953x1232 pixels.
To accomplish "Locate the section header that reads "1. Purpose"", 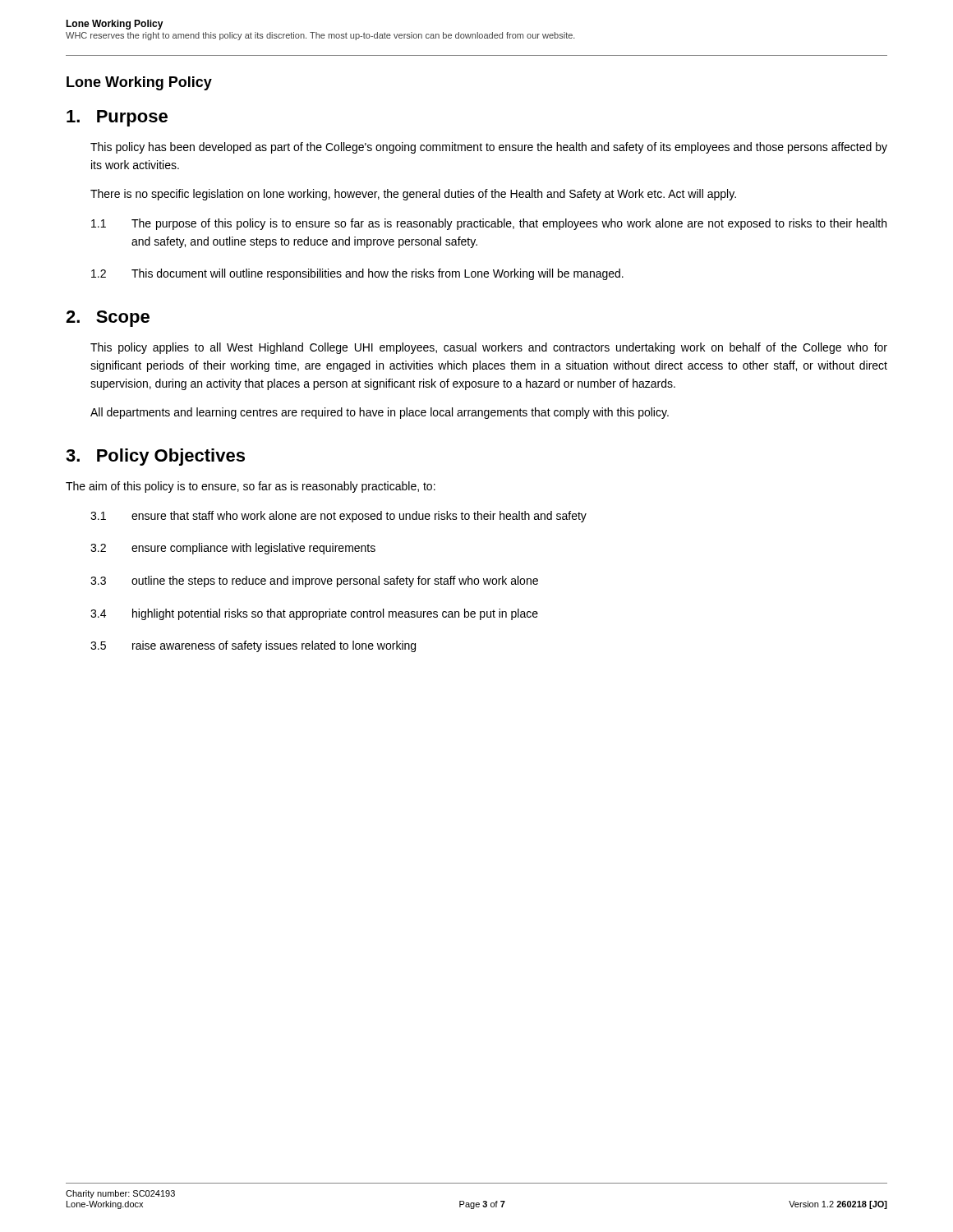I will (117, 116).
